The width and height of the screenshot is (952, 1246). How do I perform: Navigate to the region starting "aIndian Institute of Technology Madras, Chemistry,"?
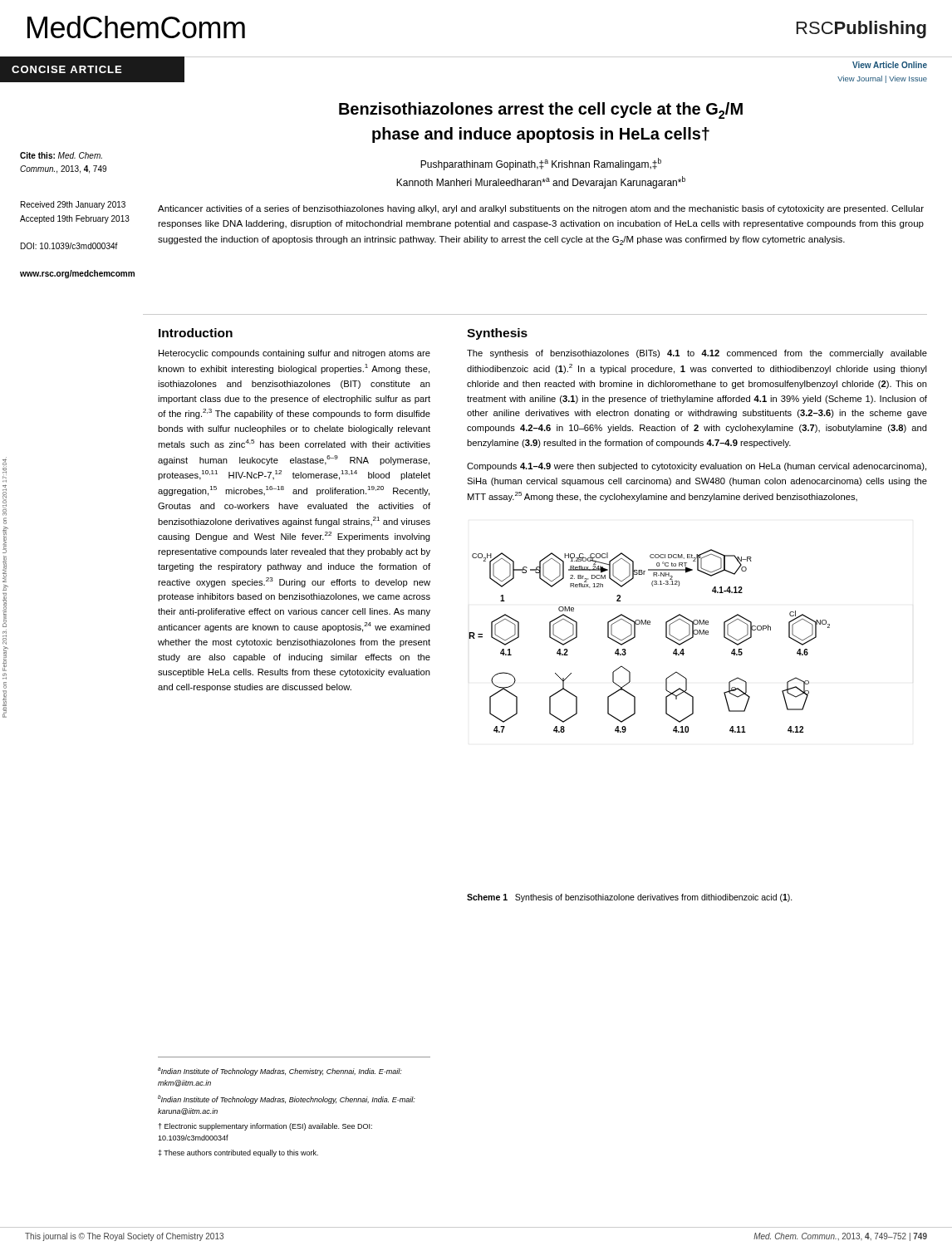click(280, 1076)
